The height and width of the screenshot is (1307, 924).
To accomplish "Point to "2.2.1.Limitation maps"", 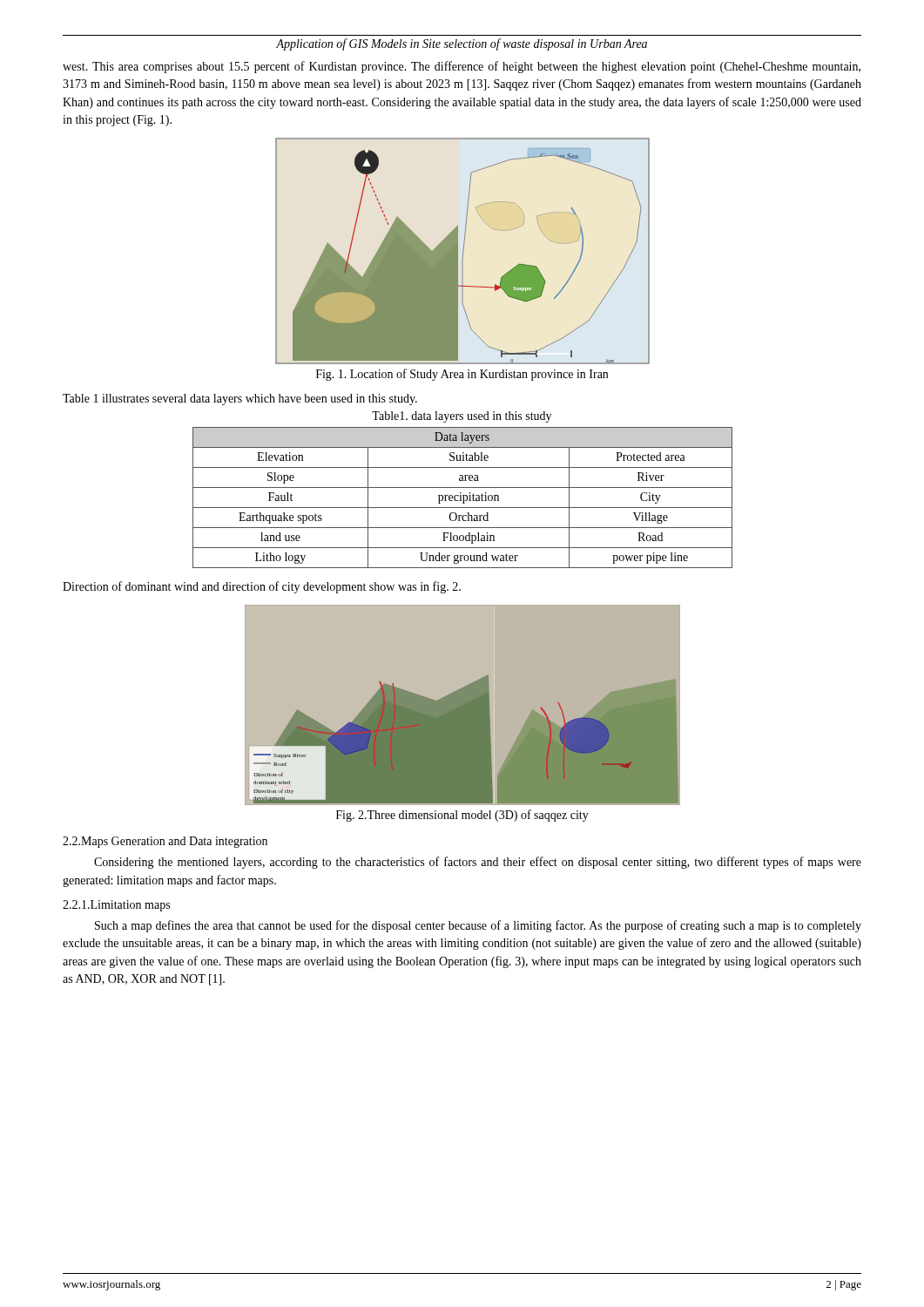I will (117, 905).
